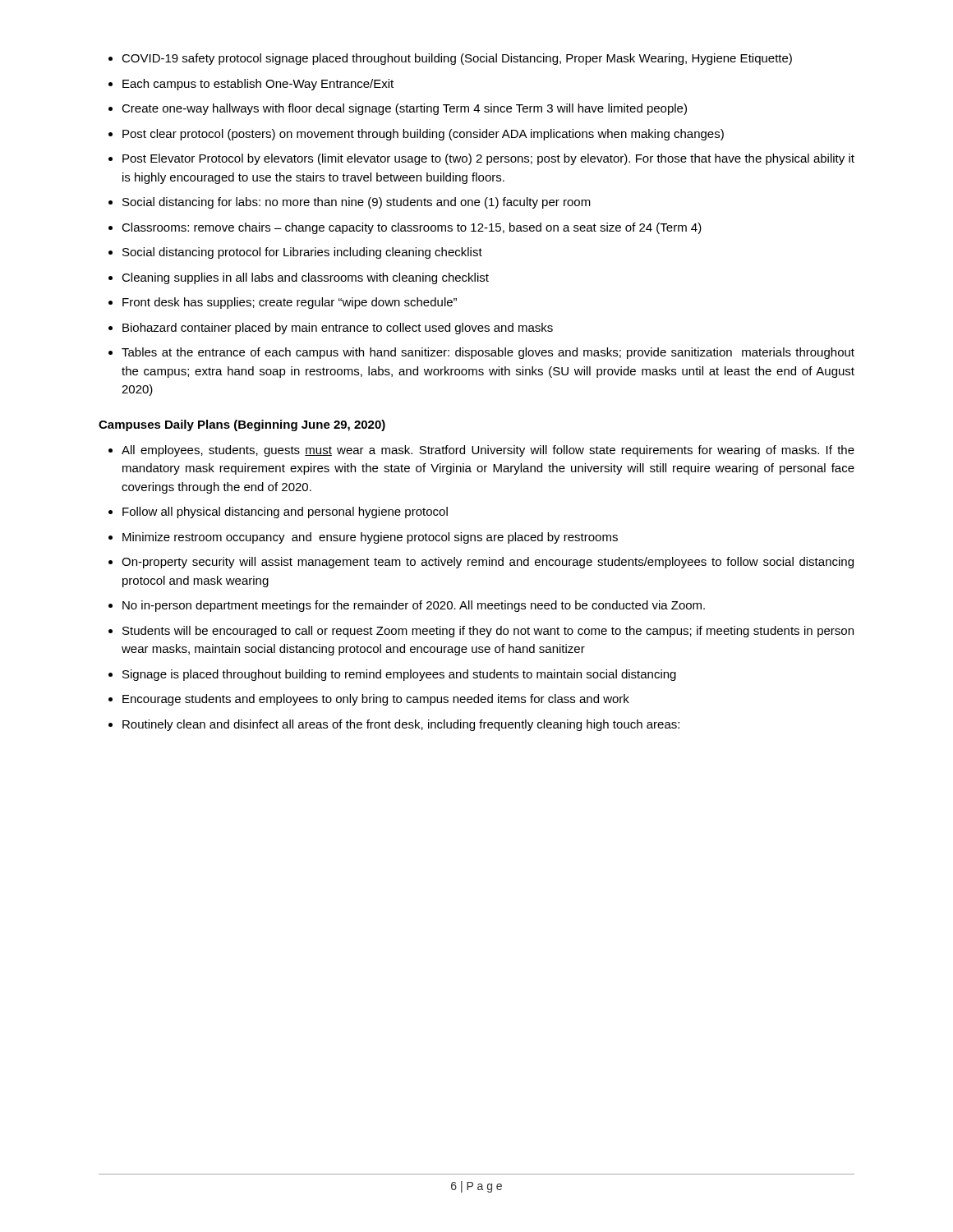Select the list item that reads "Tables at the entrance of"
Image resolution: width=953 pixels, height=1232 pixels.
coord(488,371)
